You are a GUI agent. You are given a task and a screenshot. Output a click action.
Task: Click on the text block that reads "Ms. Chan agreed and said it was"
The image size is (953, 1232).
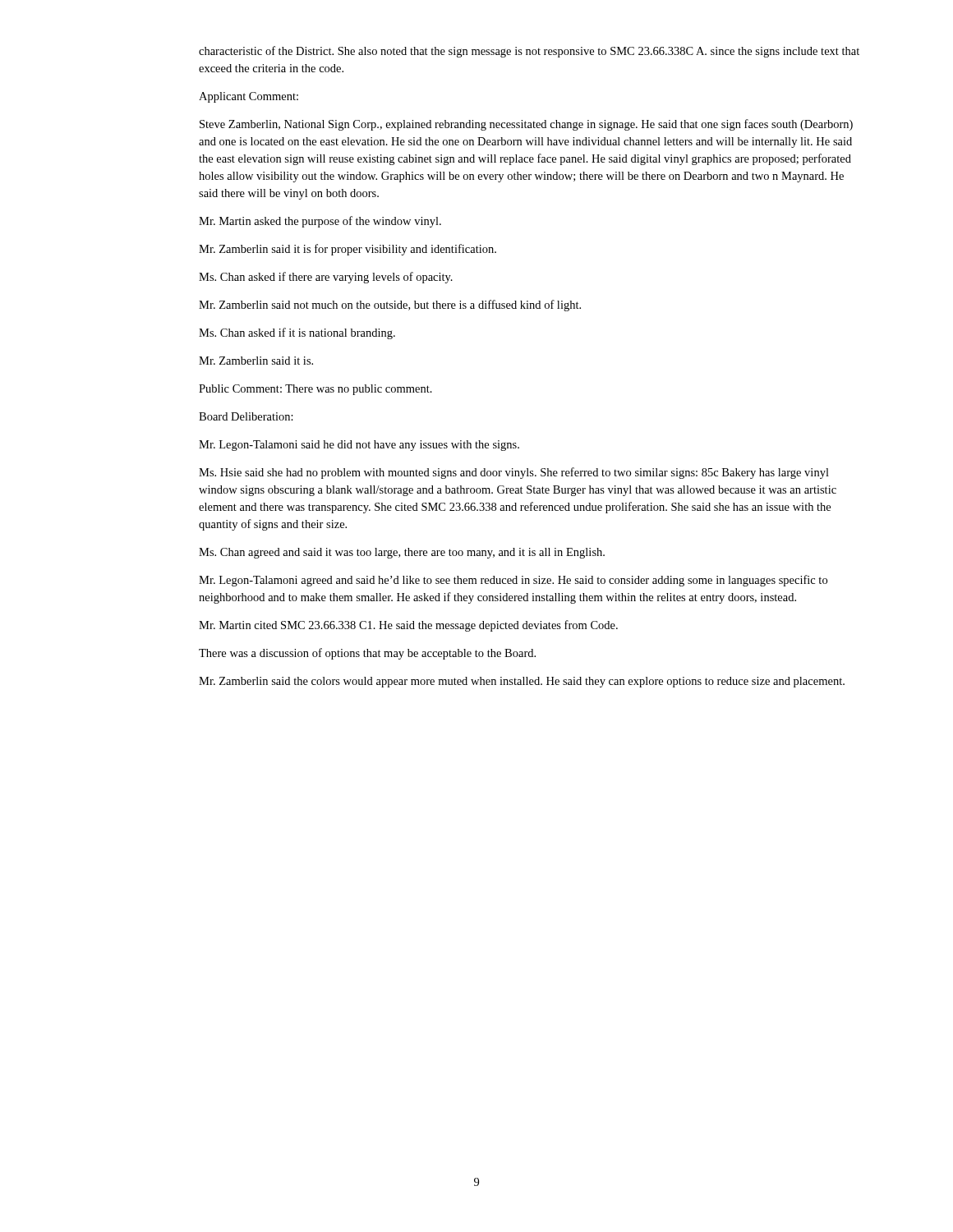pos(532,553)
